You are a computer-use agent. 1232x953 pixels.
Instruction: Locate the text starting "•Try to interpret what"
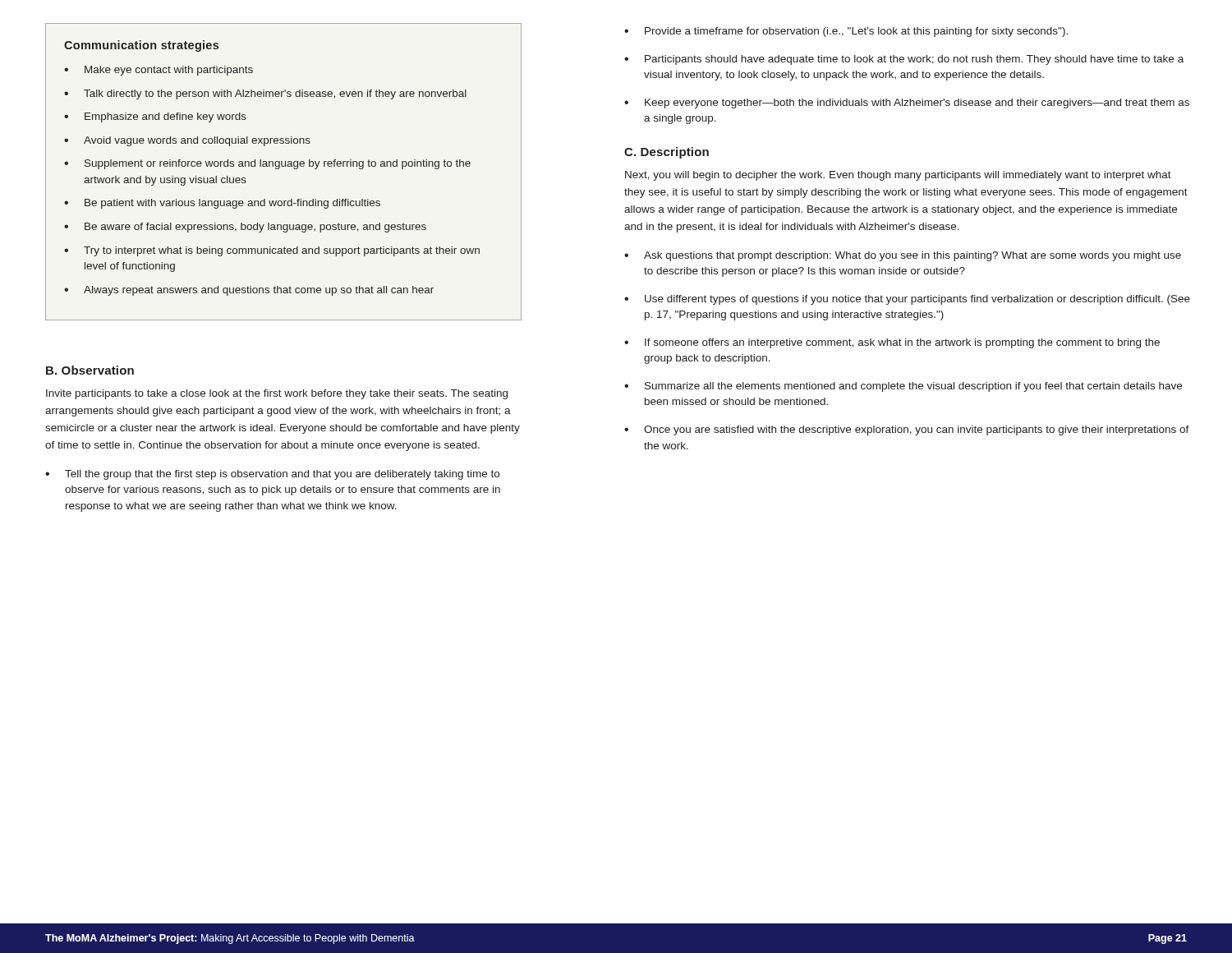pyautogui.click(x=283, y=258)
